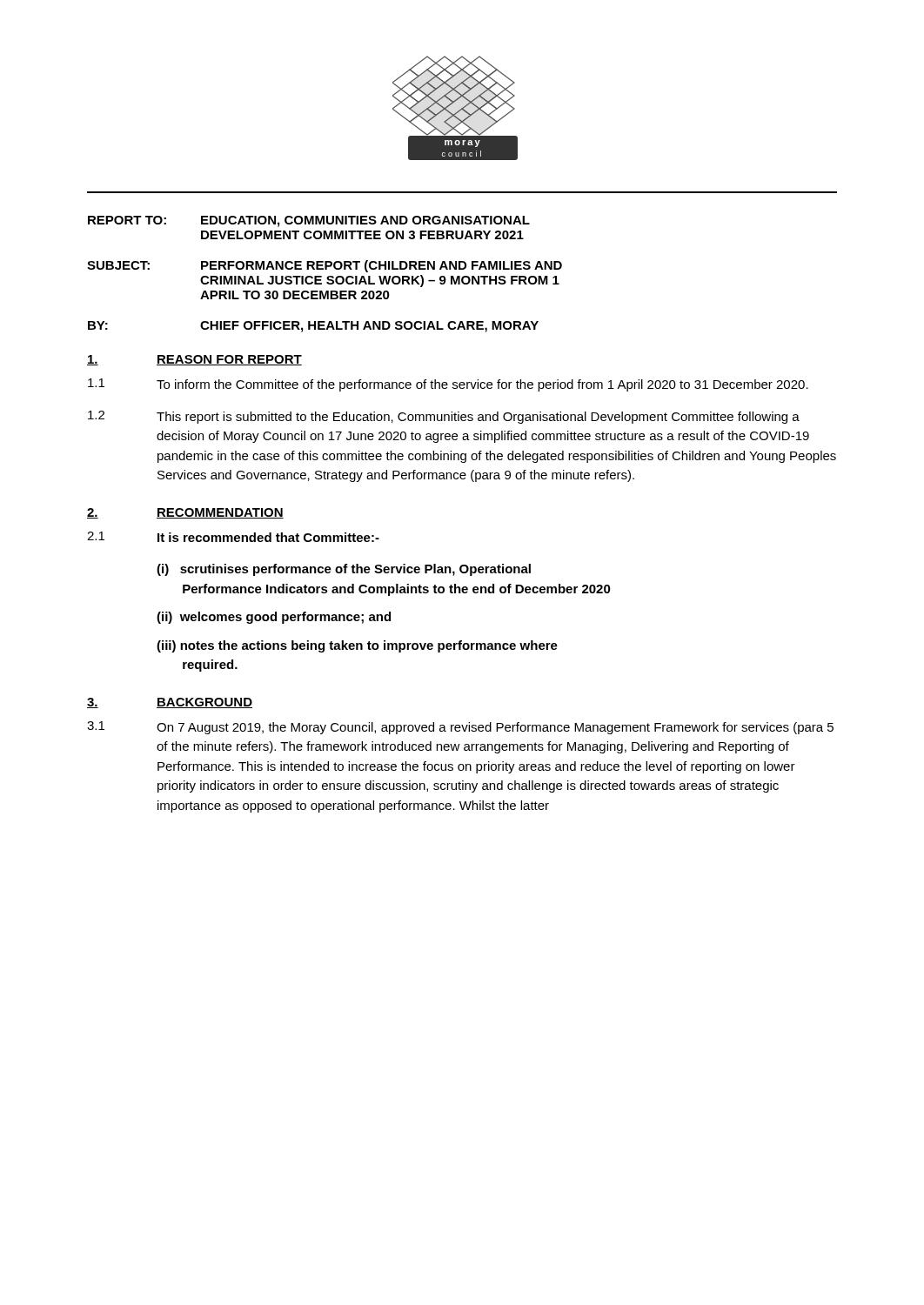
Task: Find a logo
Action: click(462, 109)
